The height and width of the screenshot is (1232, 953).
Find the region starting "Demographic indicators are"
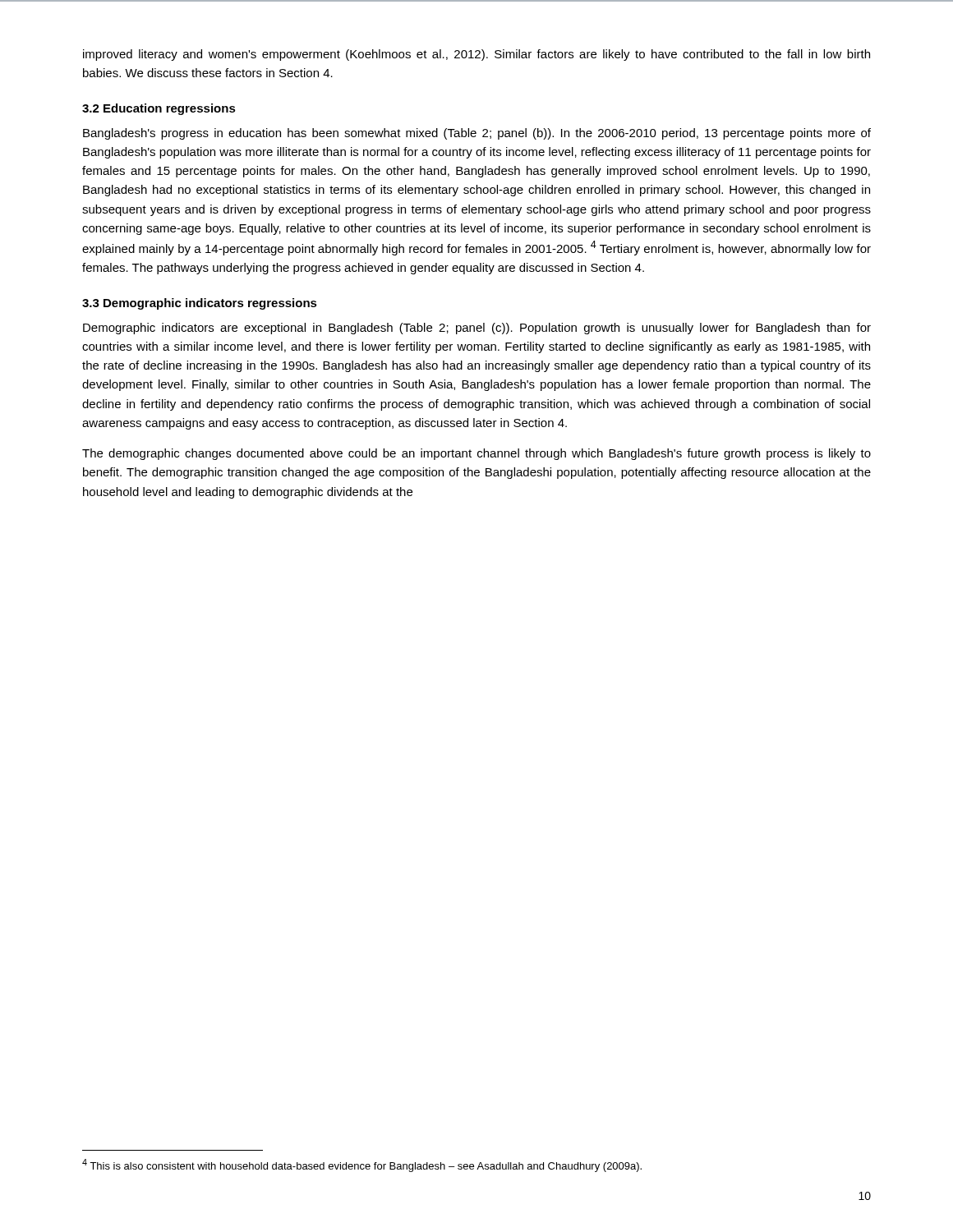pos(476,375)
